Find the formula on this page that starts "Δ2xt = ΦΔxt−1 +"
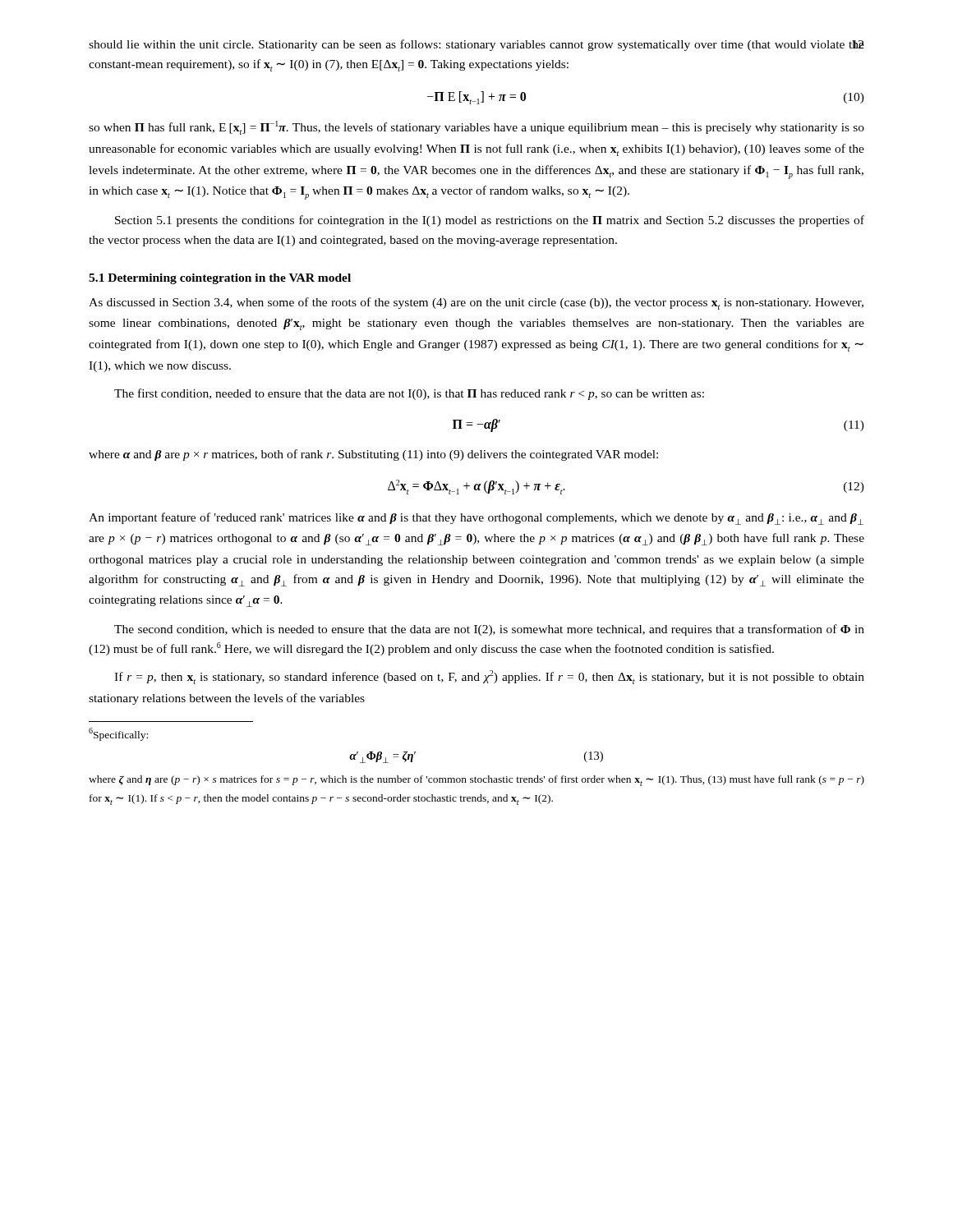 (478, 487)
